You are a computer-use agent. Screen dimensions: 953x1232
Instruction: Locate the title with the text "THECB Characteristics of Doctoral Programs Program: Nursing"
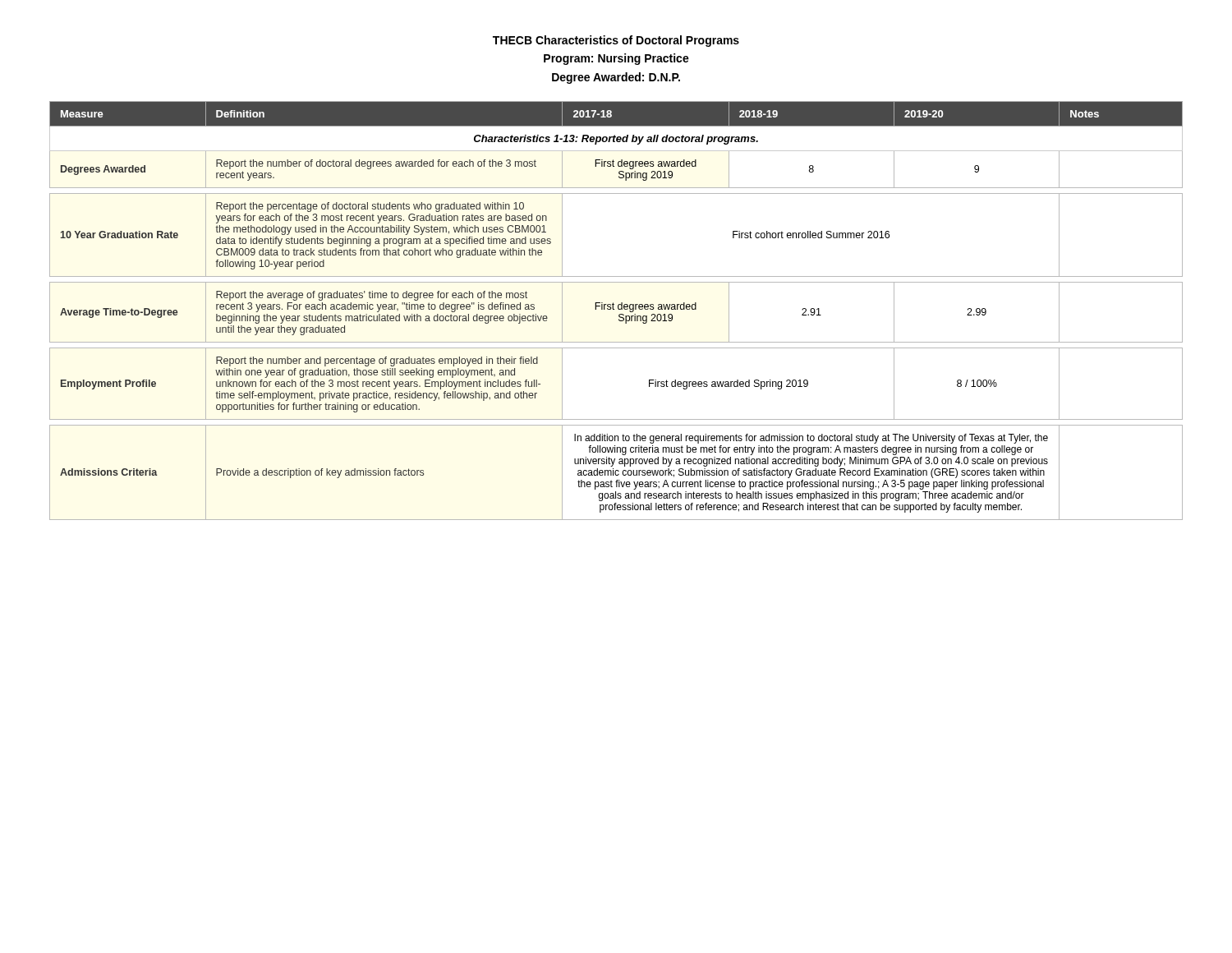[x=616, y=59]
